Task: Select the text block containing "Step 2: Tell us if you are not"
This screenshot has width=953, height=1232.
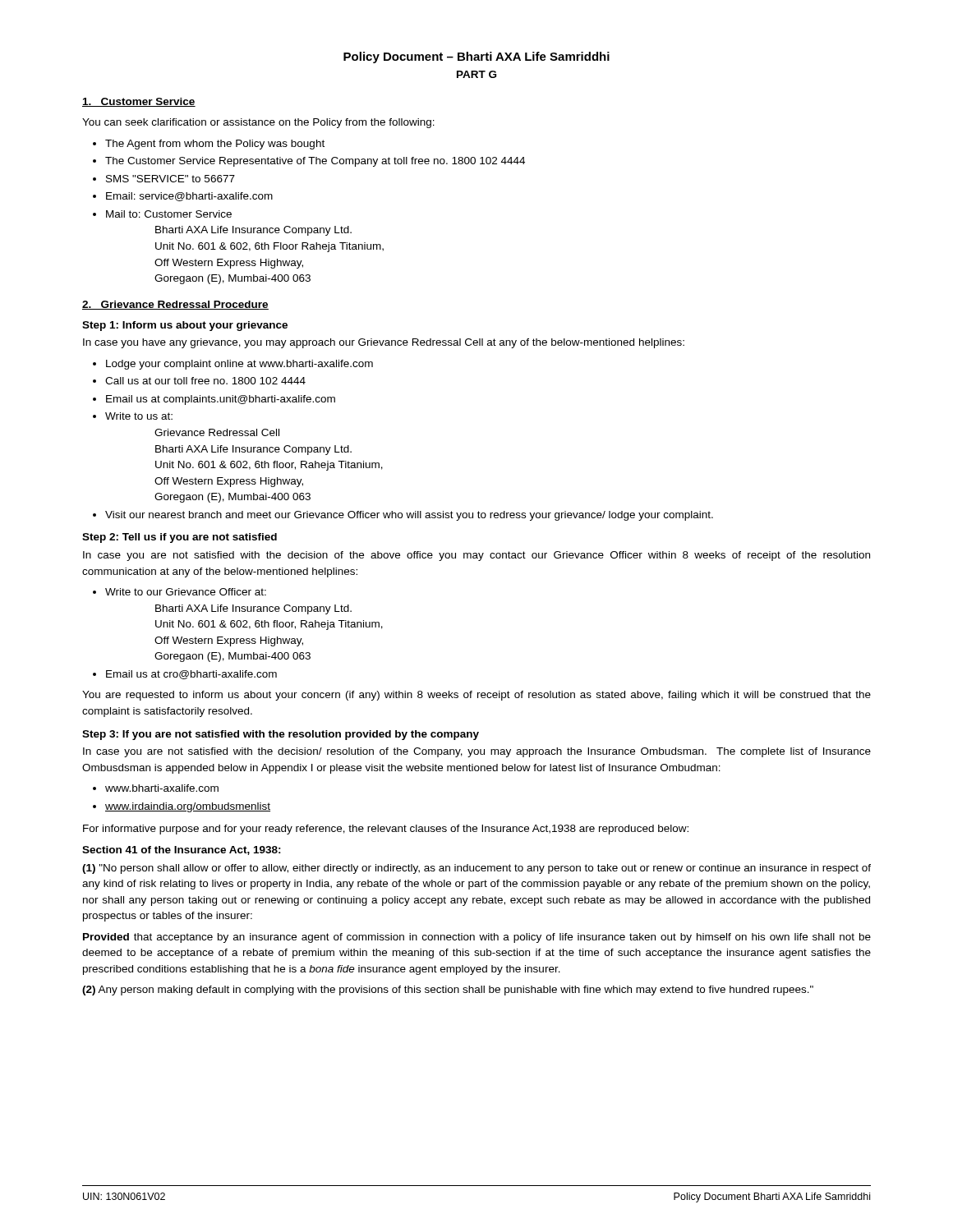Action: pyautogui.click(x=180, y=537)
